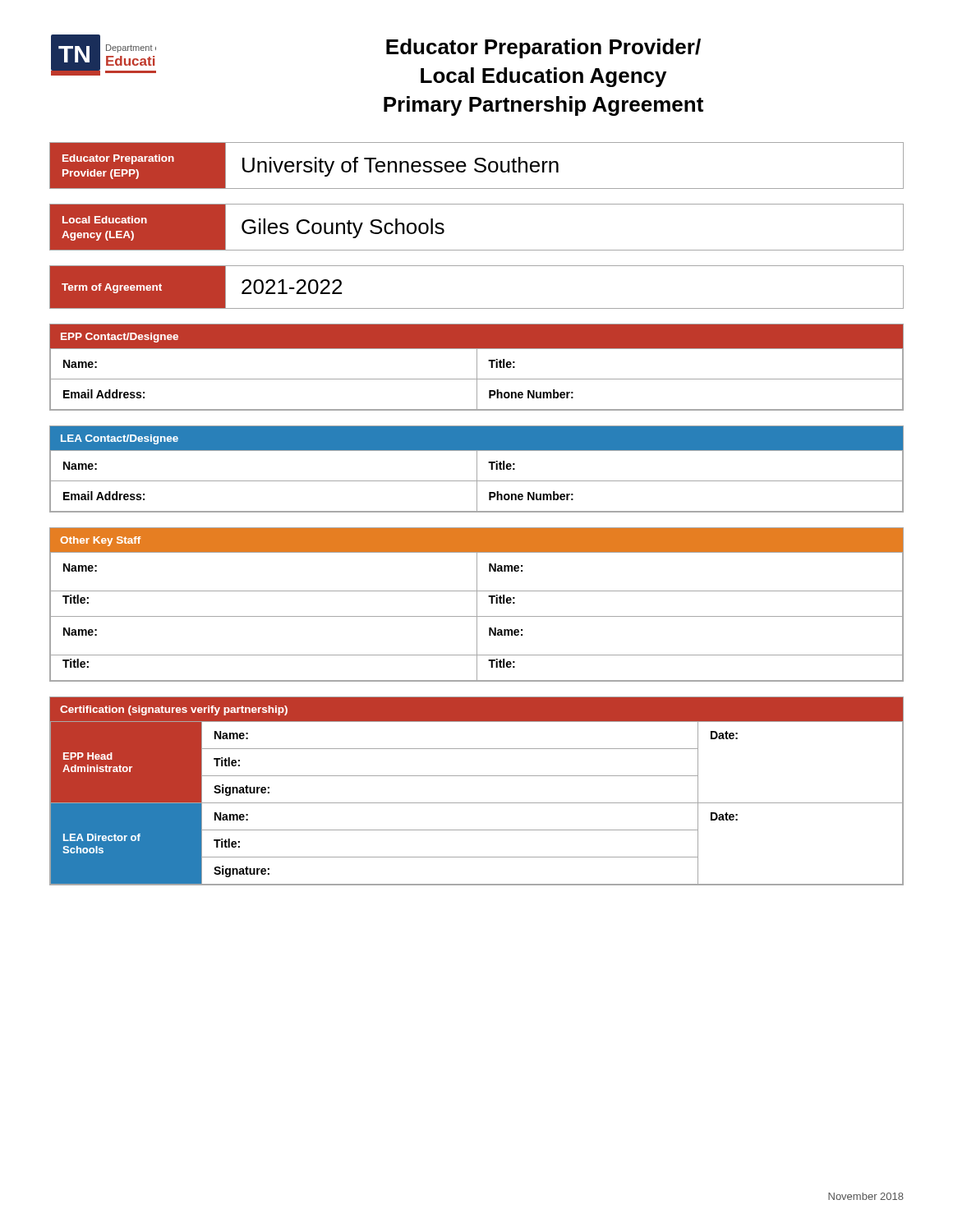This screenshot has height=1232, width=953.
Task: Find the table that mentions "LEA Director of"
Action: [476, 791]
